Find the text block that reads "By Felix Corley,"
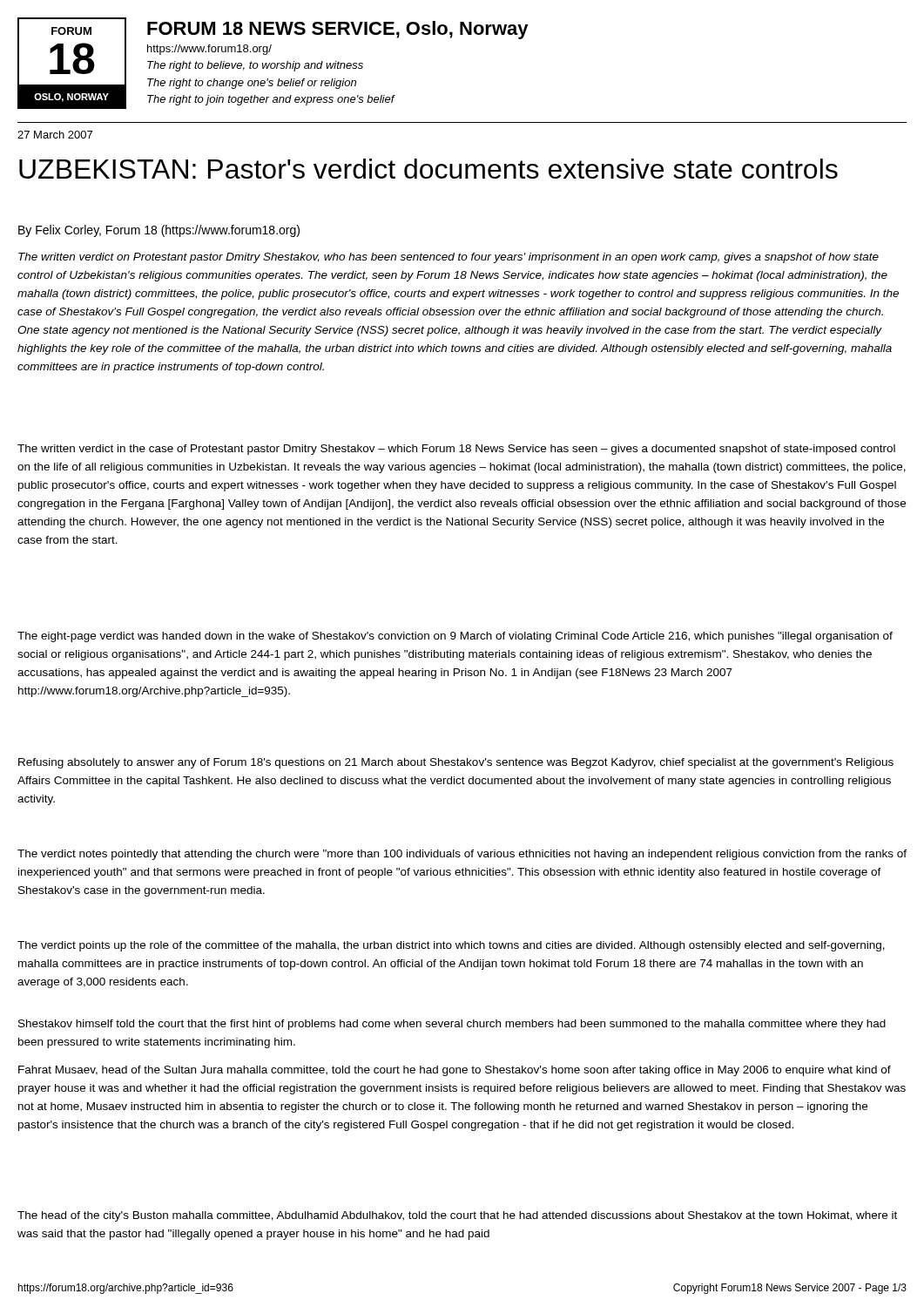This screenshot has height=1307, width=924. point(159,230)
